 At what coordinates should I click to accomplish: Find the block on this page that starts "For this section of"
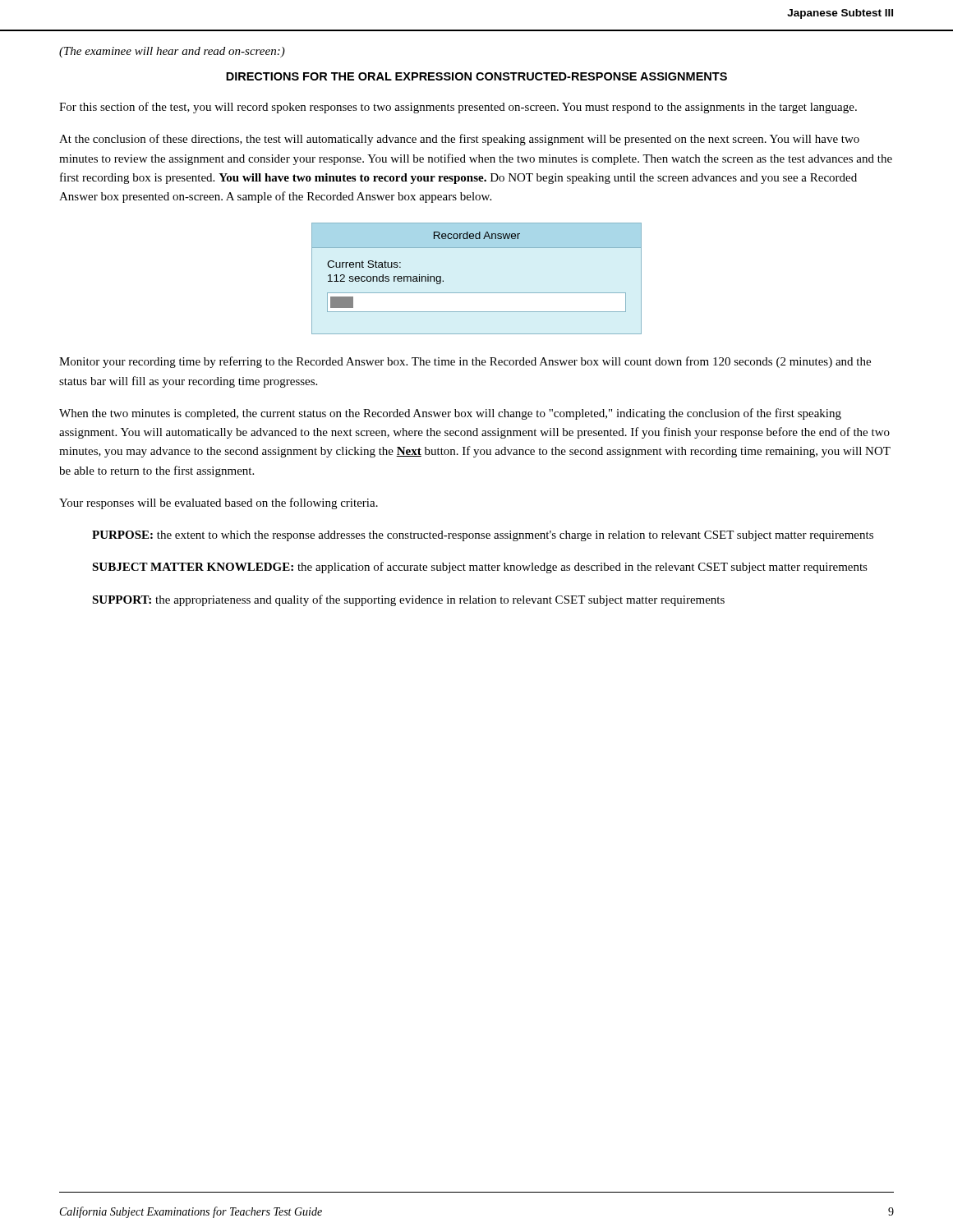(x=458, y=107)
